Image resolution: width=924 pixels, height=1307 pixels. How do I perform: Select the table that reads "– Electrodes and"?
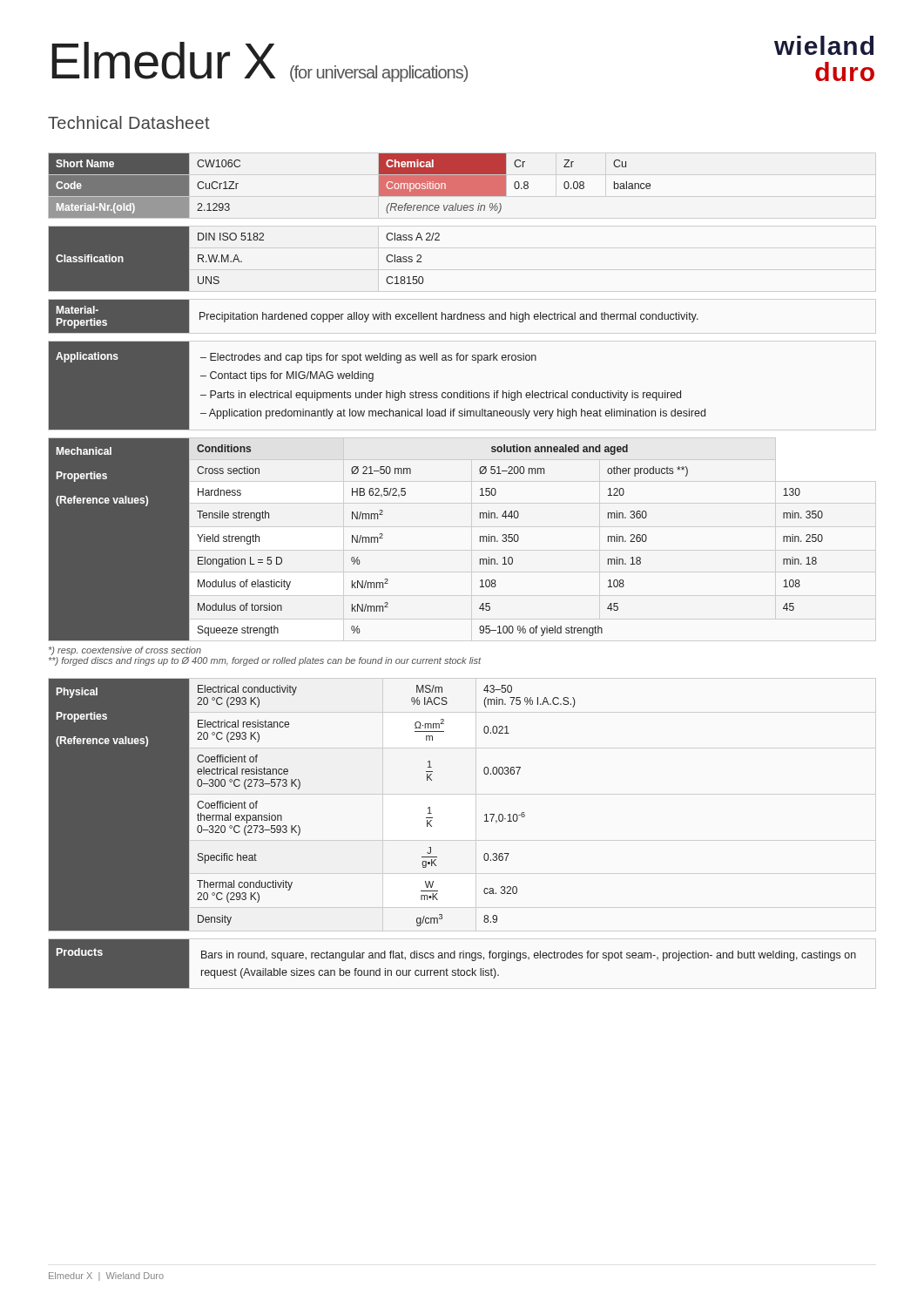pos(462,386)
